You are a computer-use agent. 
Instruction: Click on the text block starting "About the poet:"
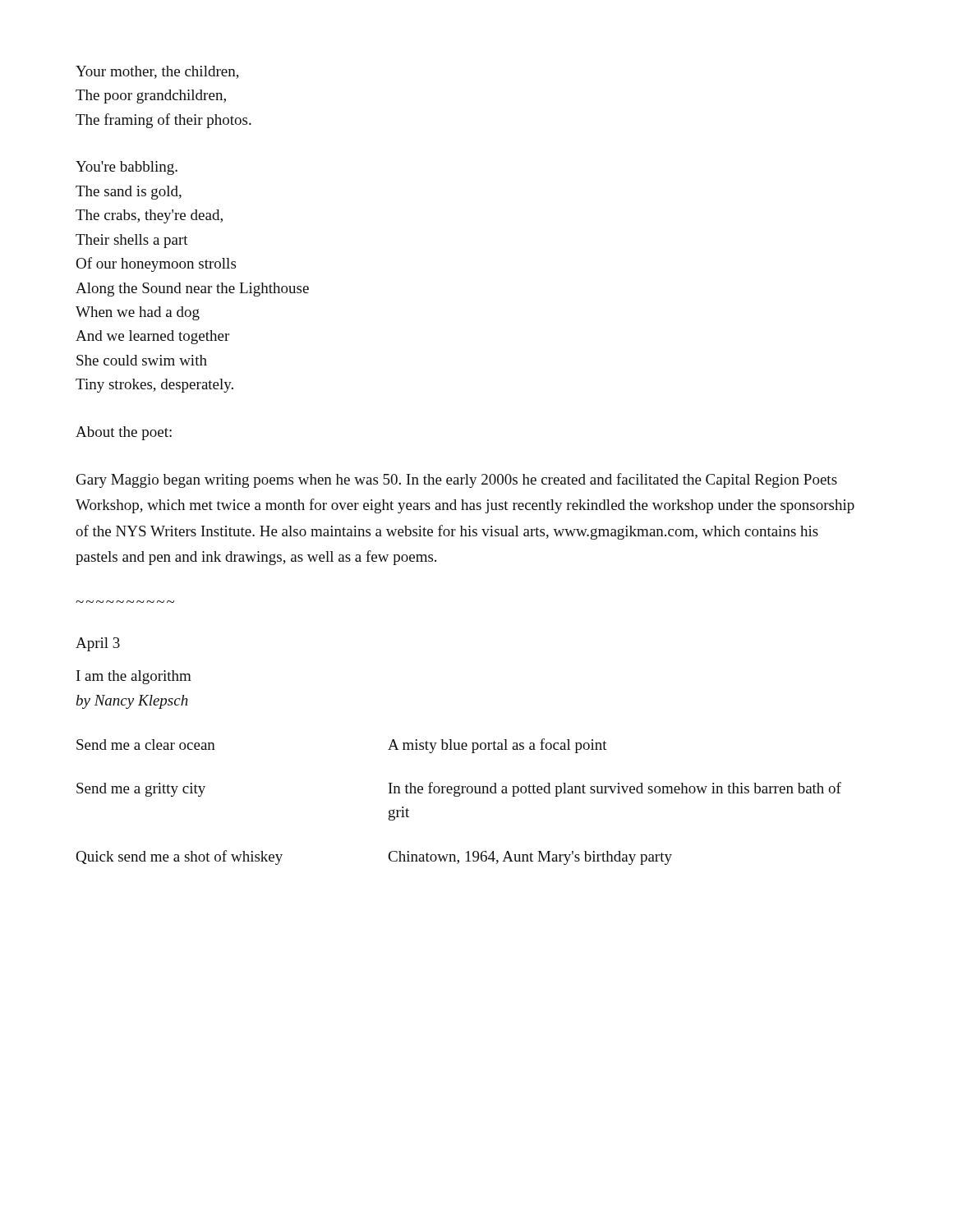(124, 433)
